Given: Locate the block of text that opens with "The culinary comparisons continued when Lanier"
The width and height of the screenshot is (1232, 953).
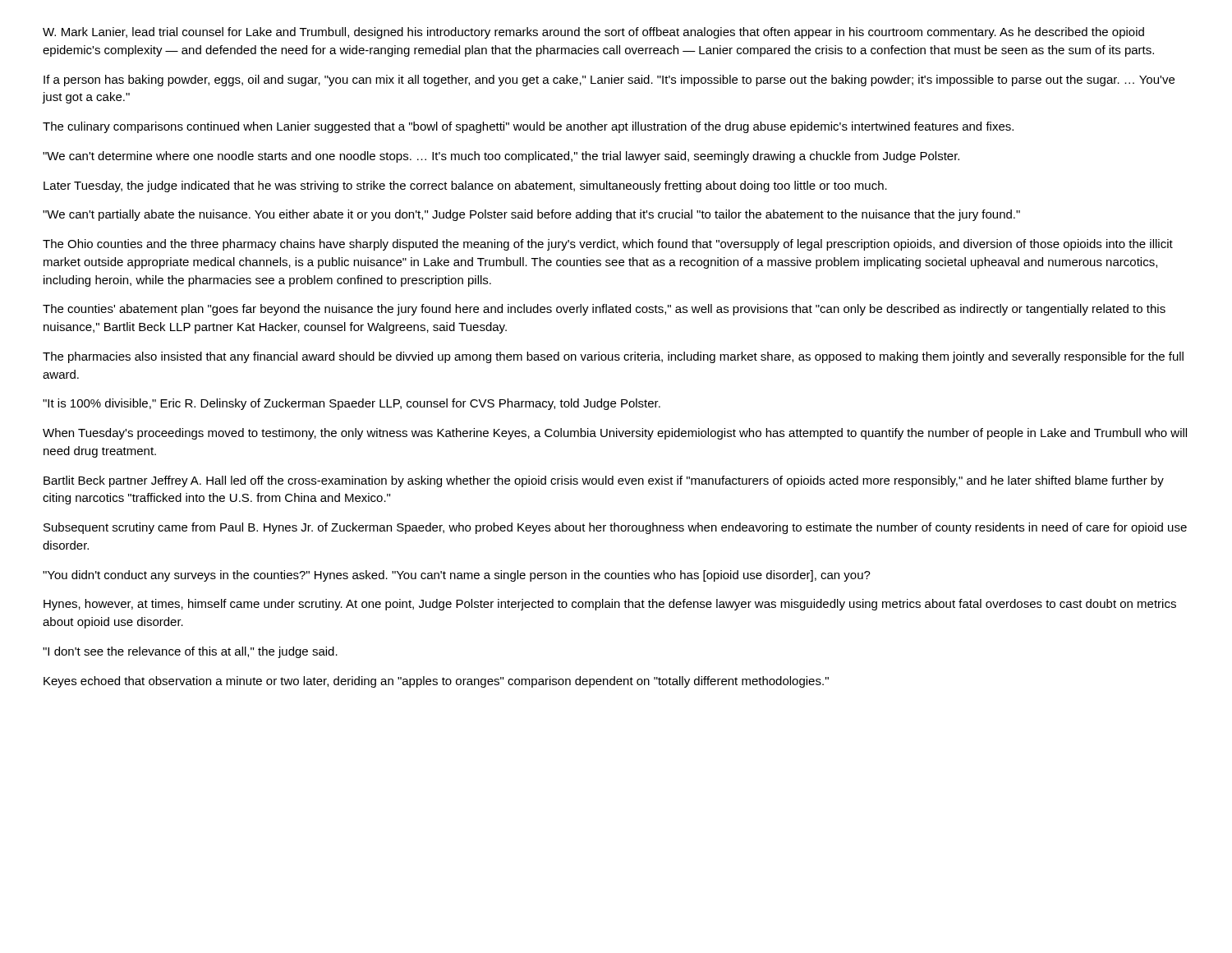Looking at the screenshot, I should pyautogui.click(x=529, y=126).
